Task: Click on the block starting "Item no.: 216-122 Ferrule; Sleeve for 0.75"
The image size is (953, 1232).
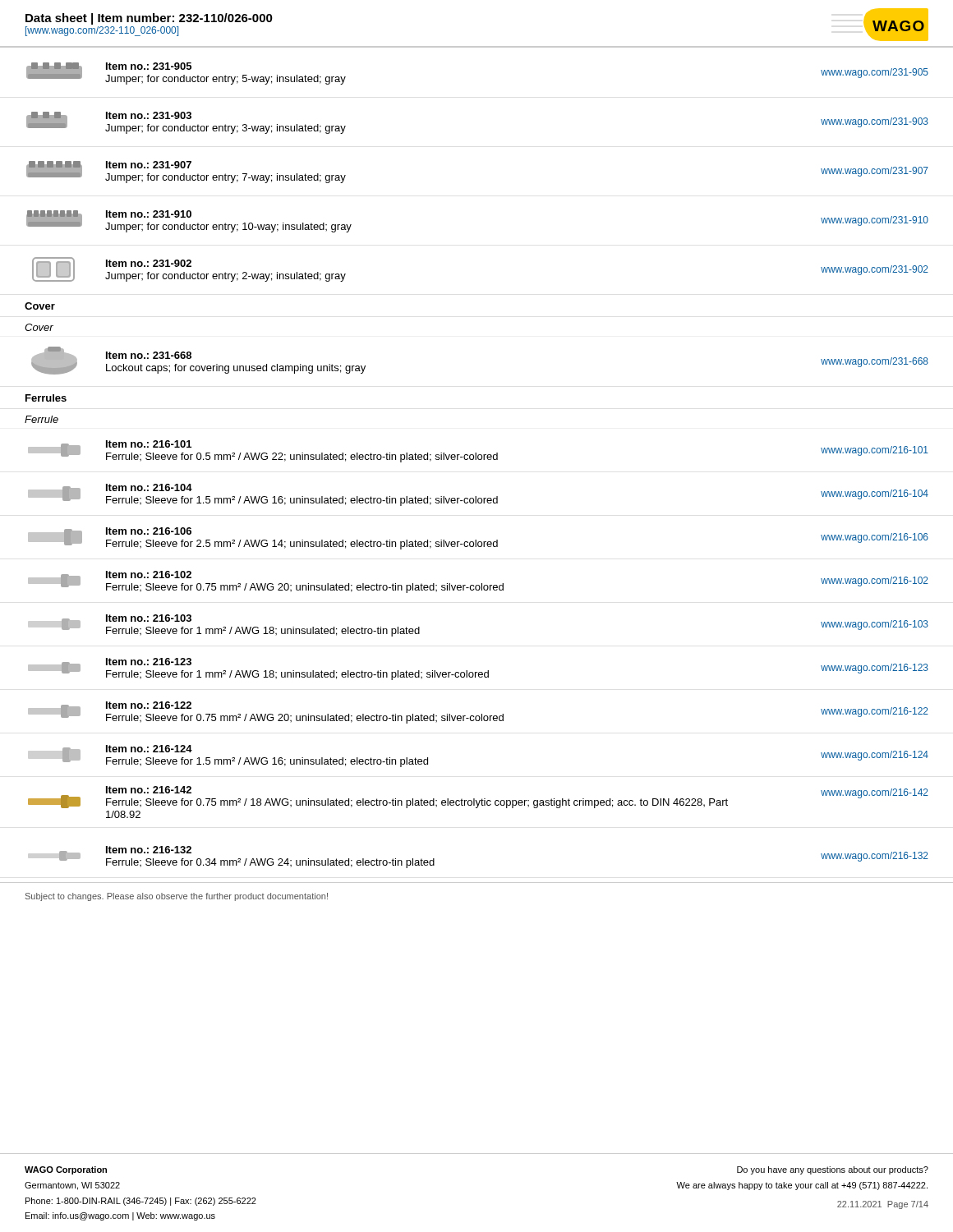Action: tap(476, 711)
